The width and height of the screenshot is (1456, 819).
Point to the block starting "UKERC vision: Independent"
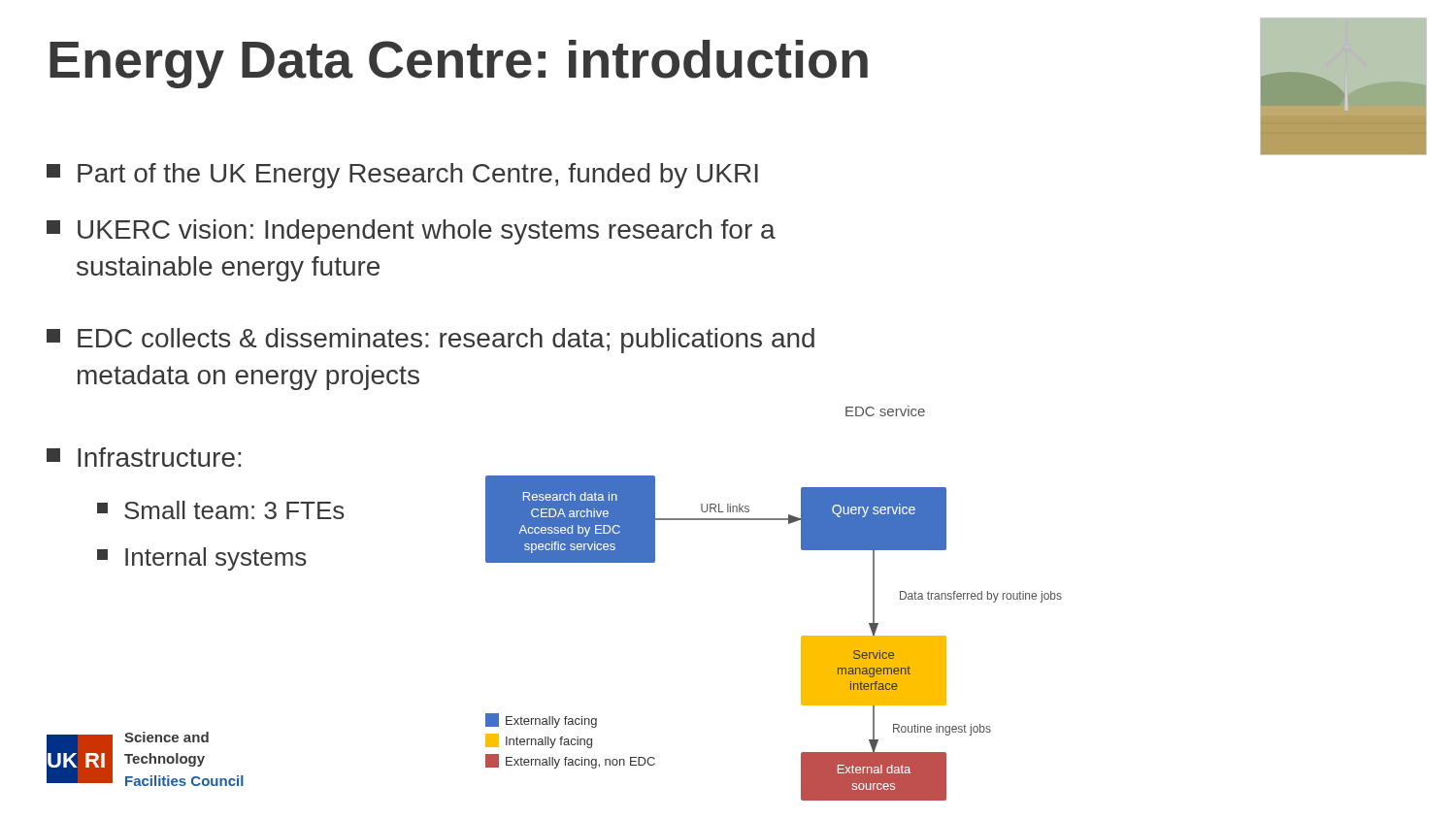coord(411,248)
